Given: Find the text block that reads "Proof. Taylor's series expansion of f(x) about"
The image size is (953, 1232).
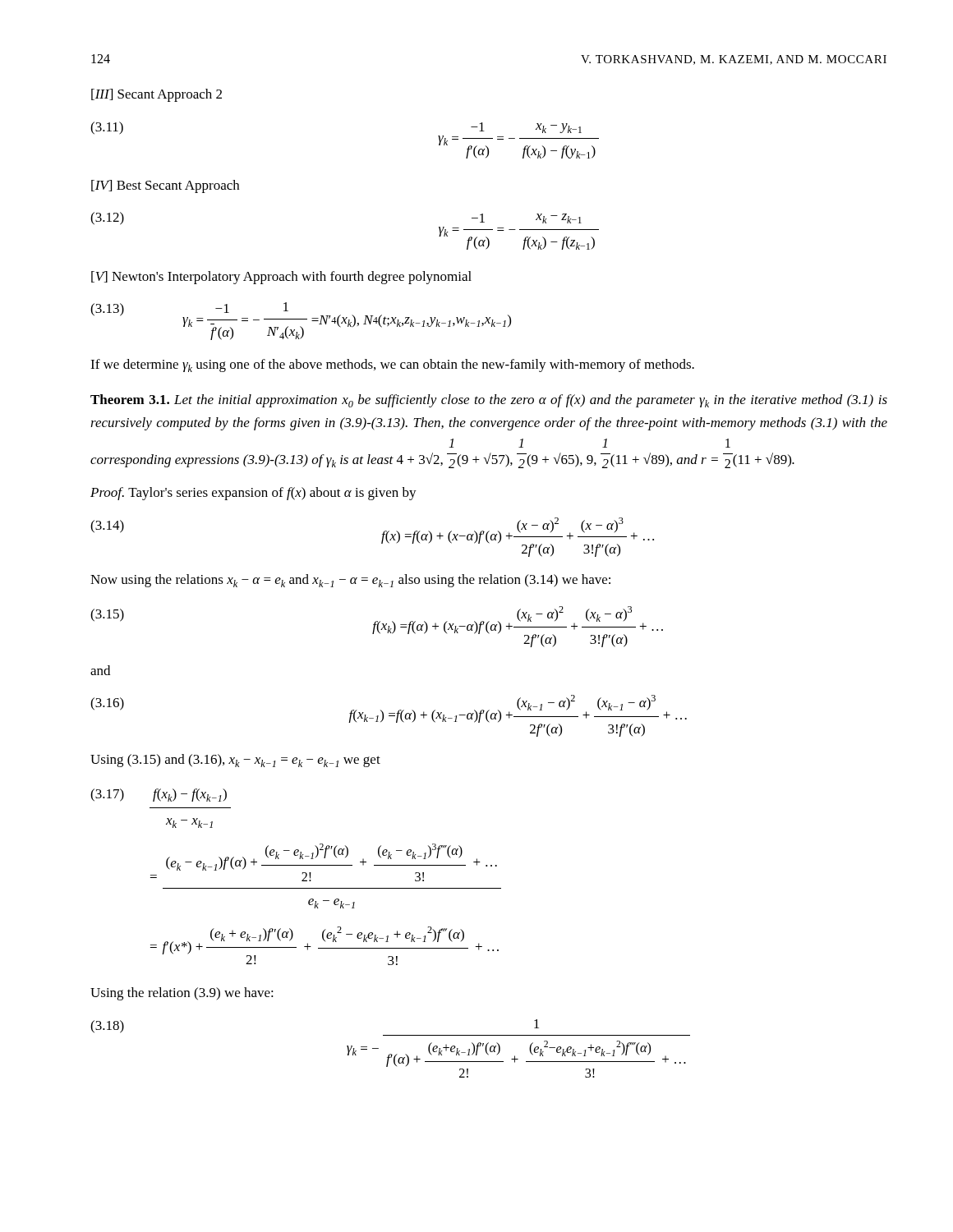Looking at the screenshot, I should tap(253, 494).
